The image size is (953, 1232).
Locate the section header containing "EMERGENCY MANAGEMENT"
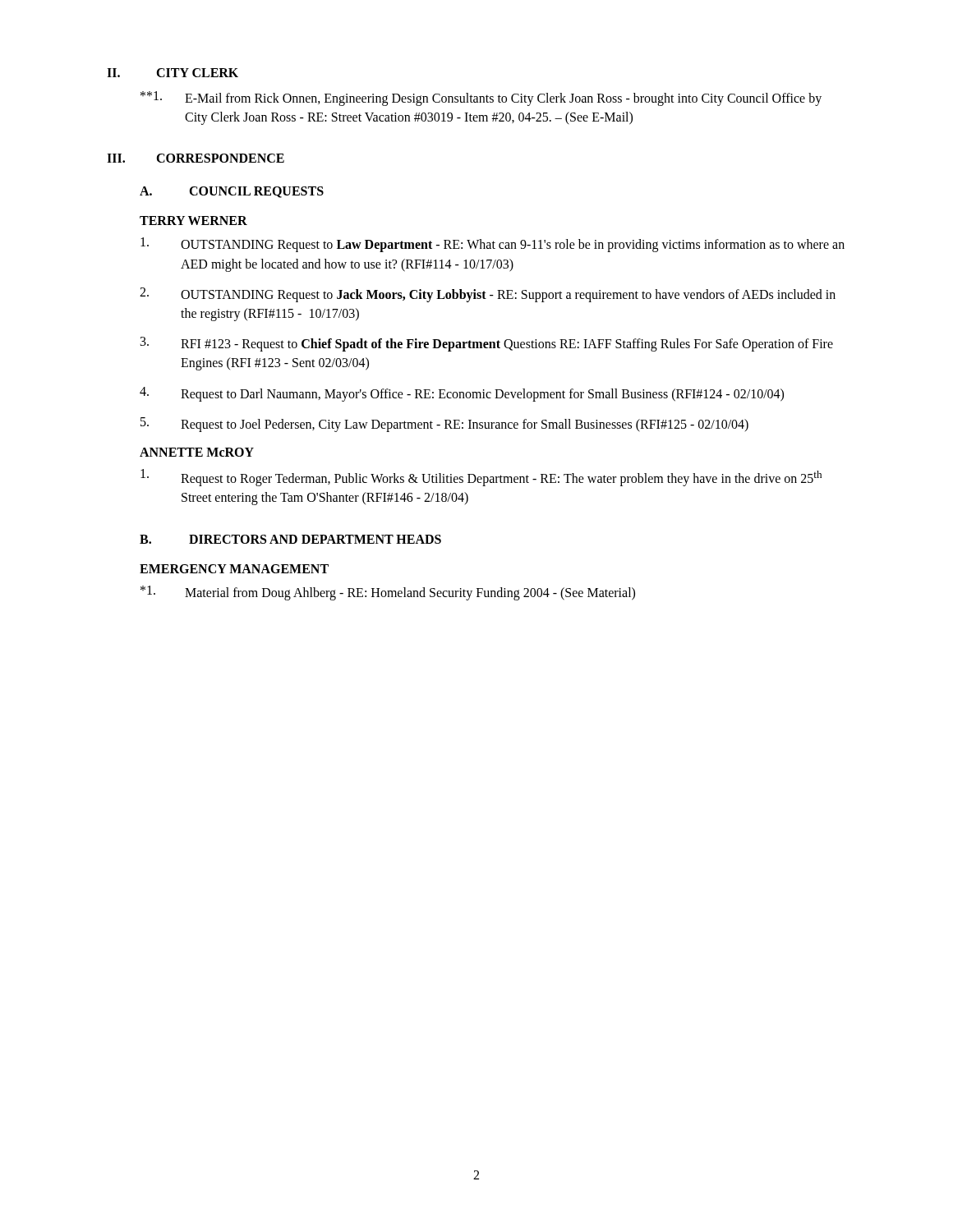(x=234, y=568)
